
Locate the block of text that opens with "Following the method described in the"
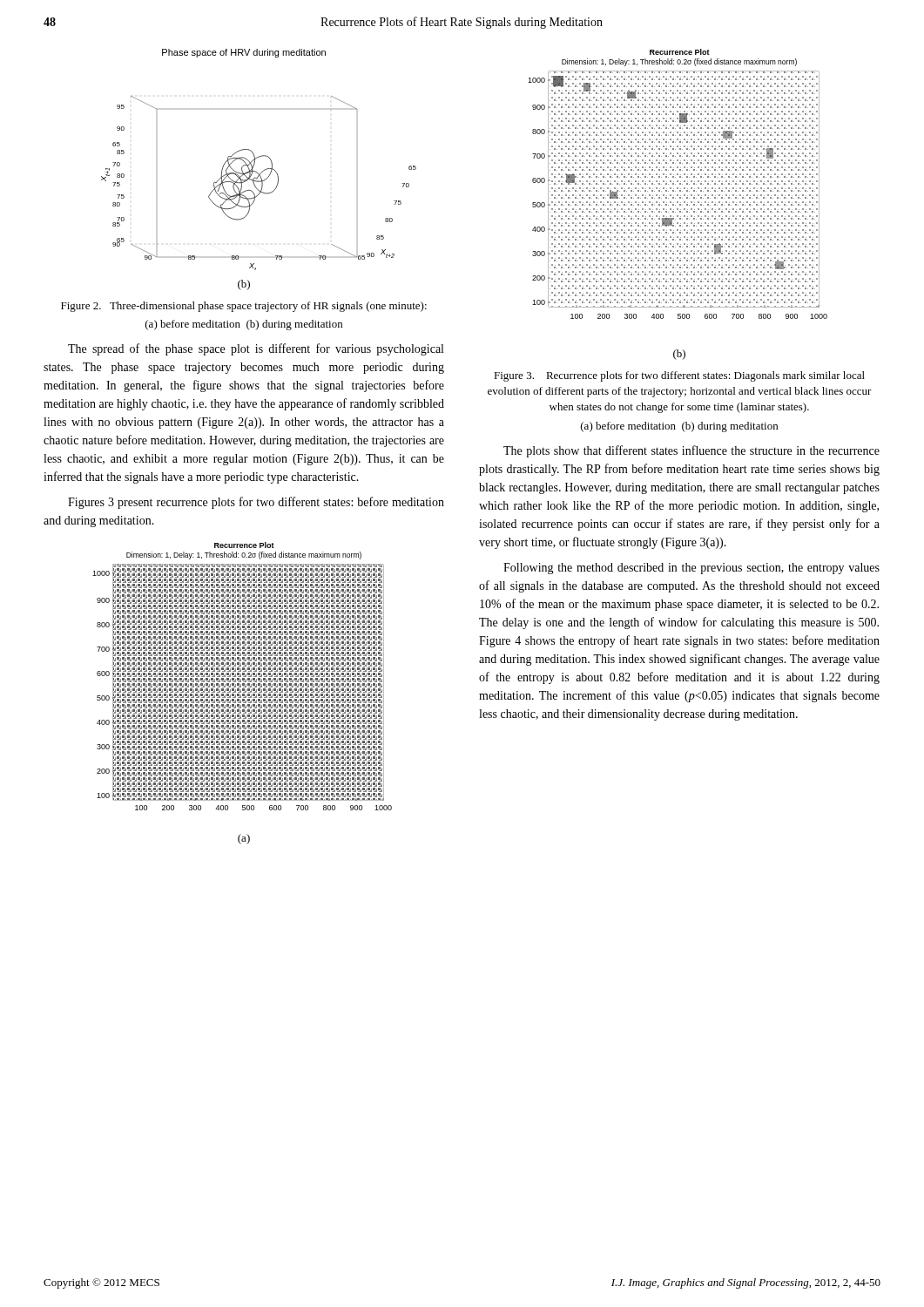pyautogui.click(x=679, y=640)
